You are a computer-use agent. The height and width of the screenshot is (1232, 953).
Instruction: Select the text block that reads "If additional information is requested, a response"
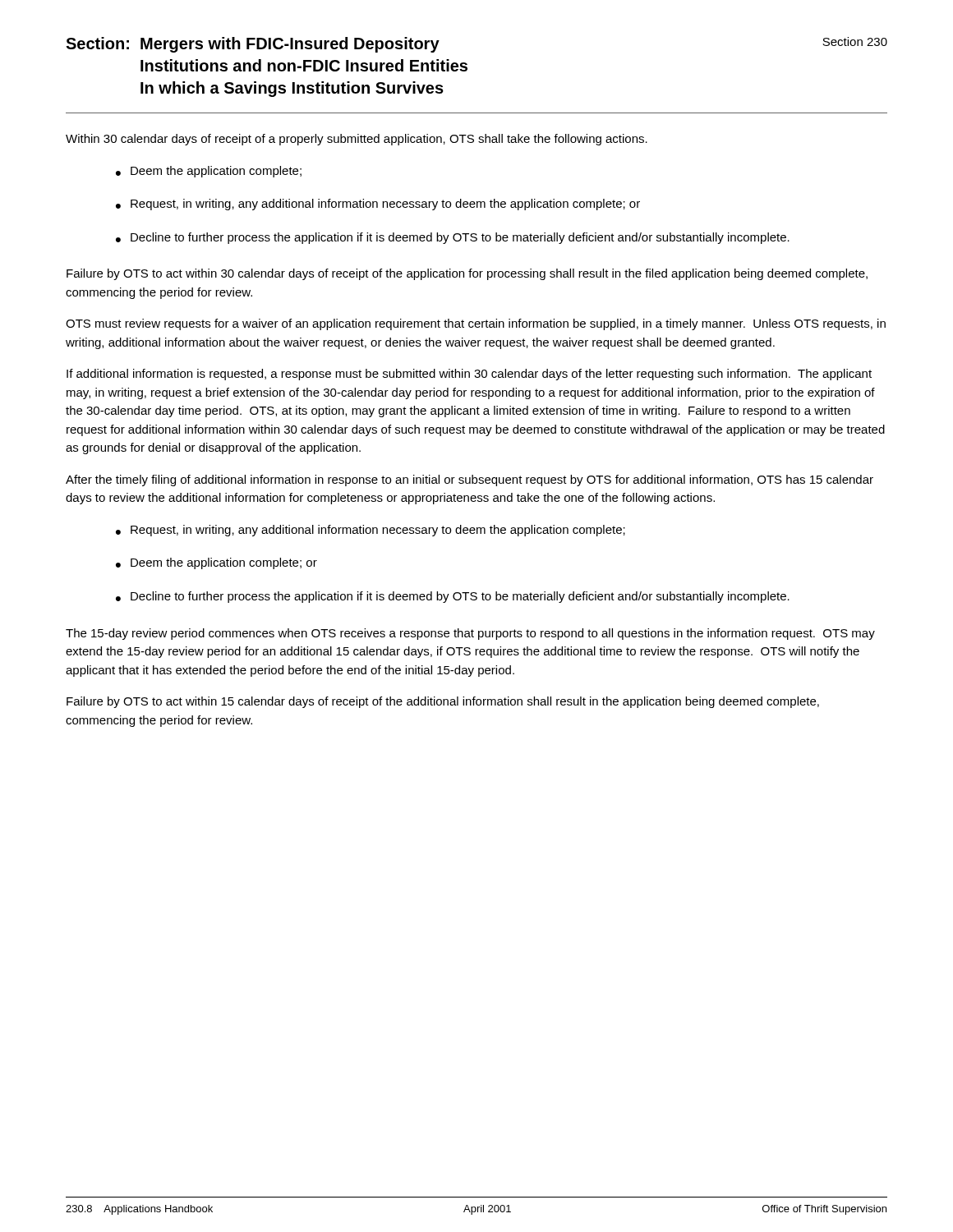coord(475,411)
